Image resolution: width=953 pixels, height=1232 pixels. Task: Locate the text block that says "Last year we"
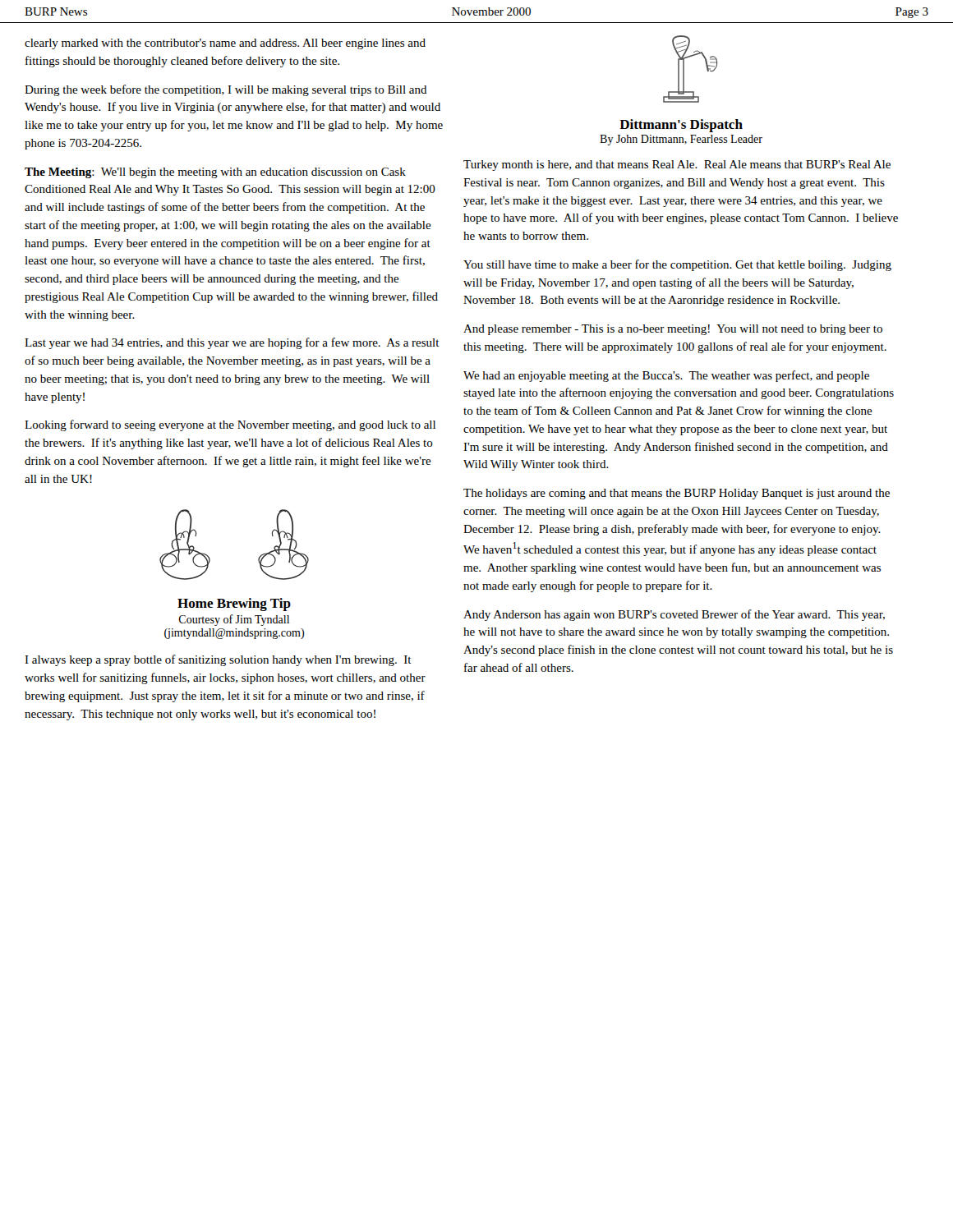click(x=232, y=369)
